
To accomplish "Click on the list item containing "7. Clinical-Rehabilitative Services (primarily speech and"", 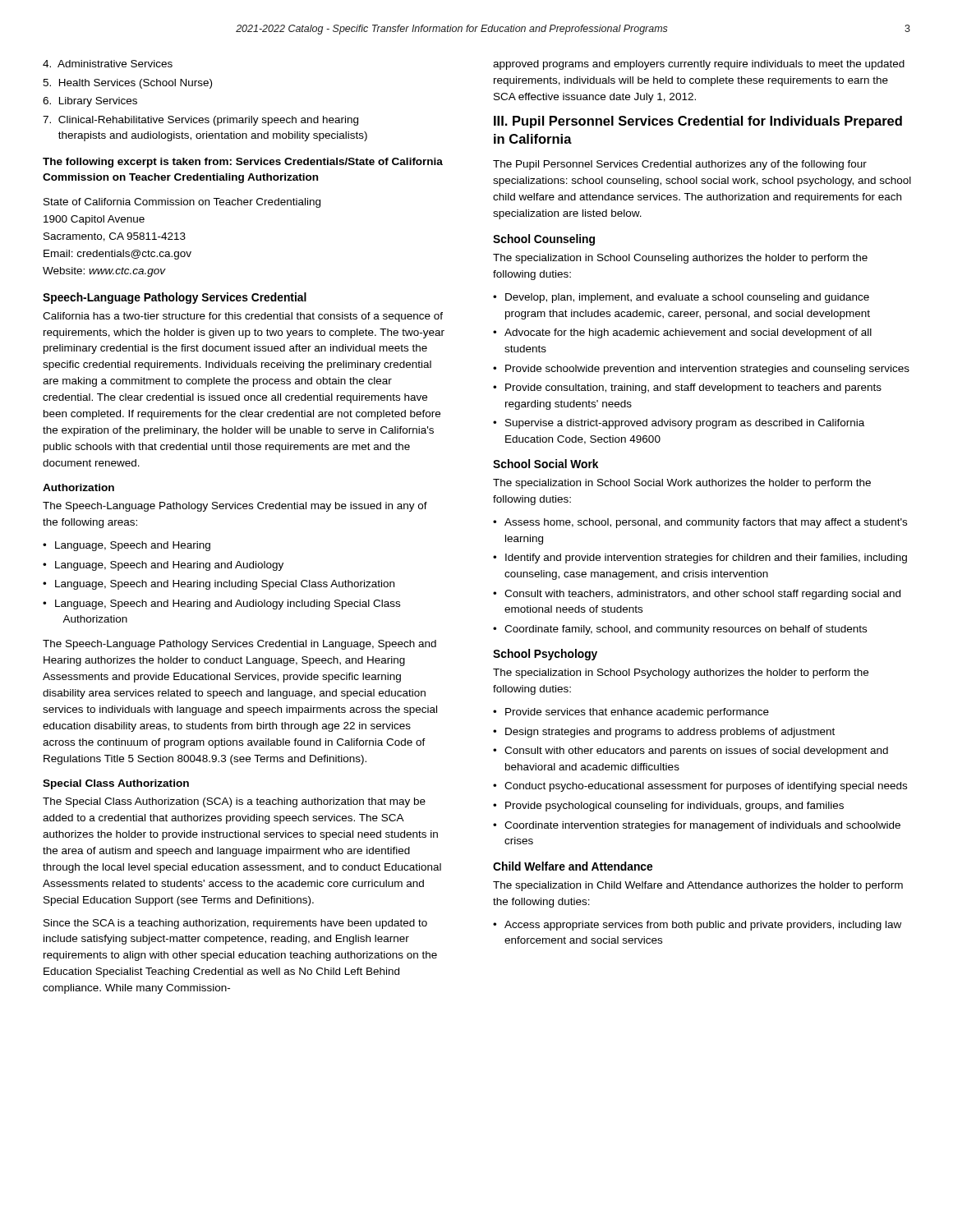I will (x=205, y=127).
